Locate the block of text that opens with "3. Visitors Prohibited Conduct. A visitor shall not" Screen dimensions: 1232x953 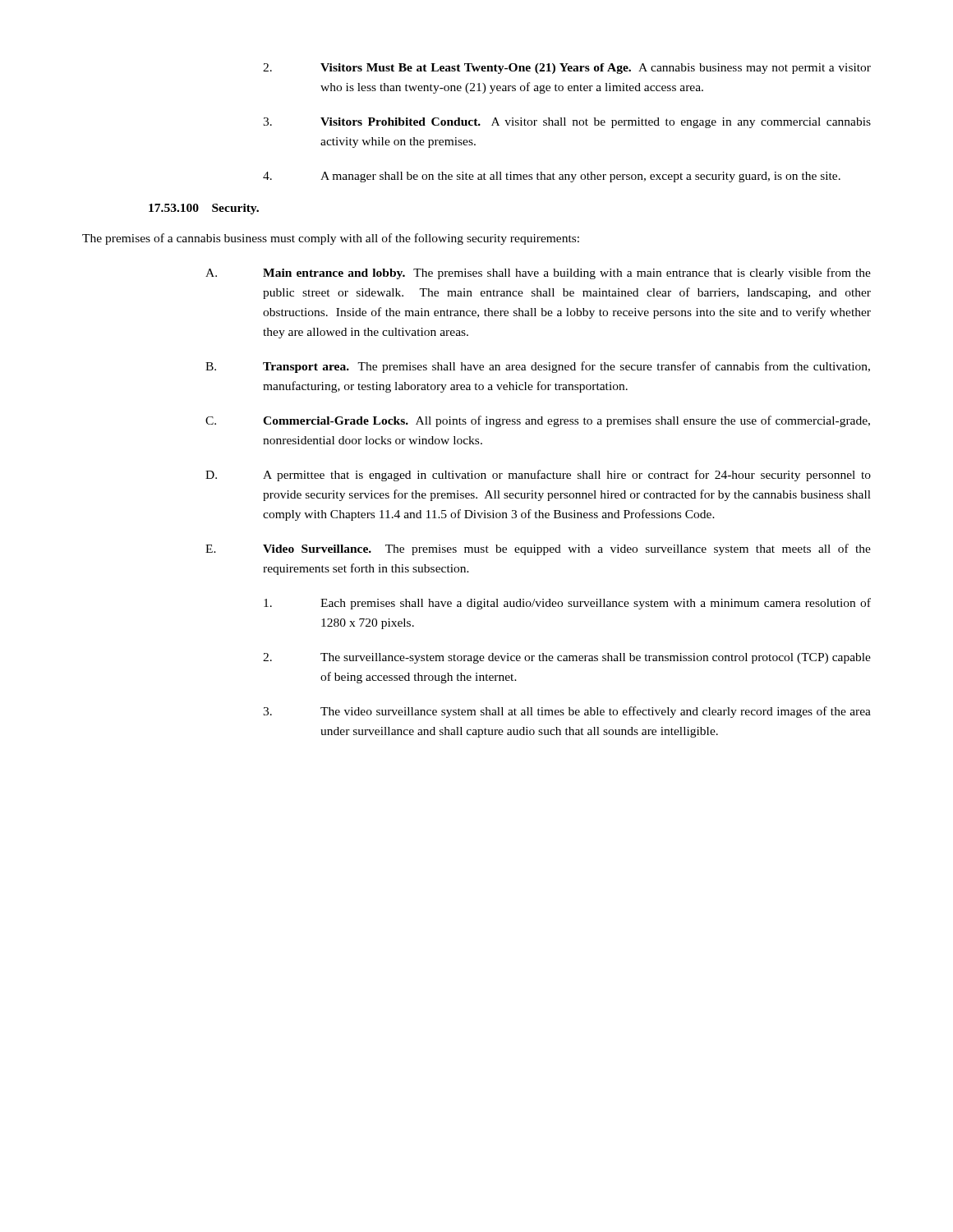tap(567, 131)
